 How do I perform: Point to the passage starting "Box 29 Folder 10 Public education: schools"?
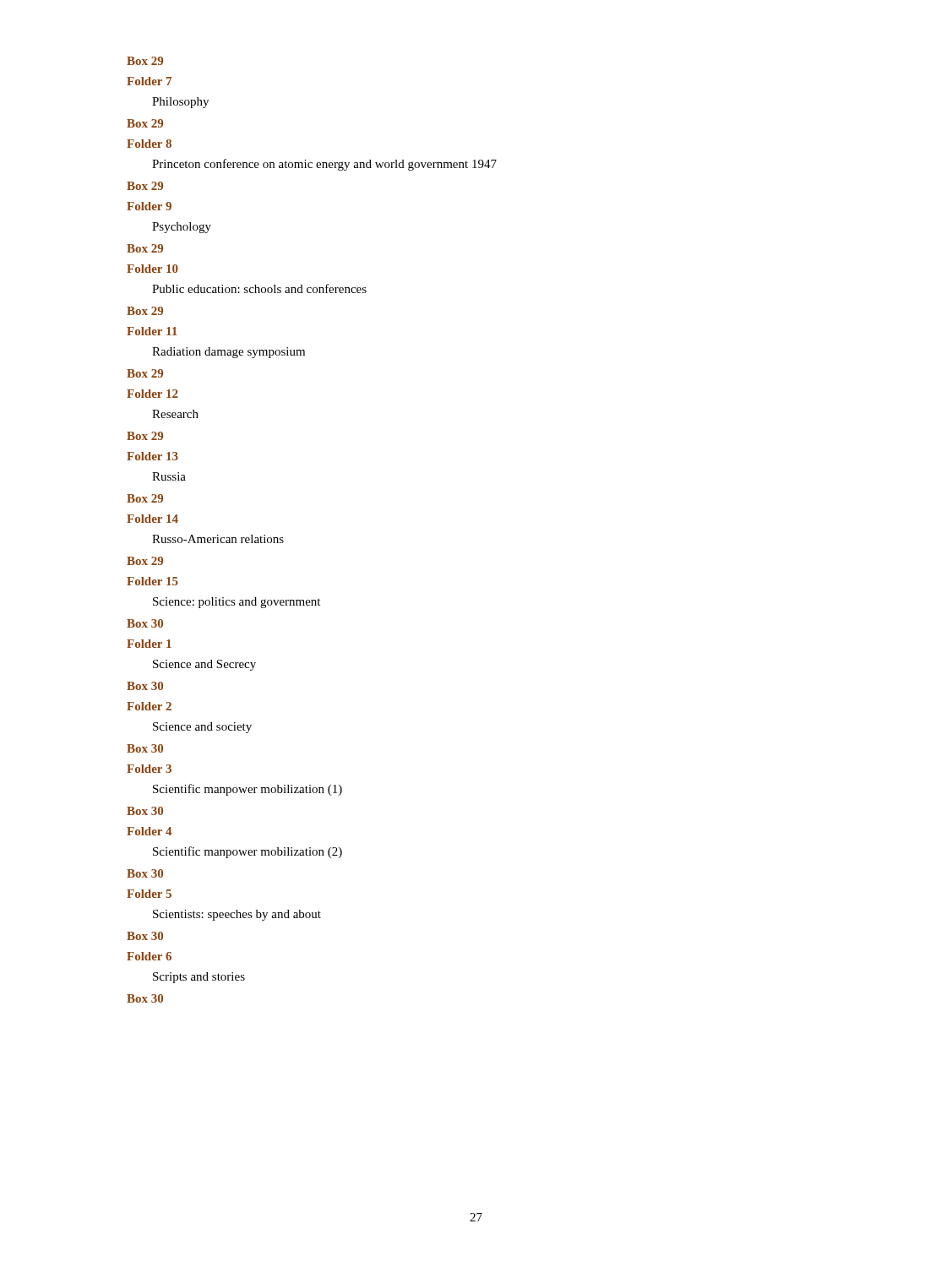(145, 248)
